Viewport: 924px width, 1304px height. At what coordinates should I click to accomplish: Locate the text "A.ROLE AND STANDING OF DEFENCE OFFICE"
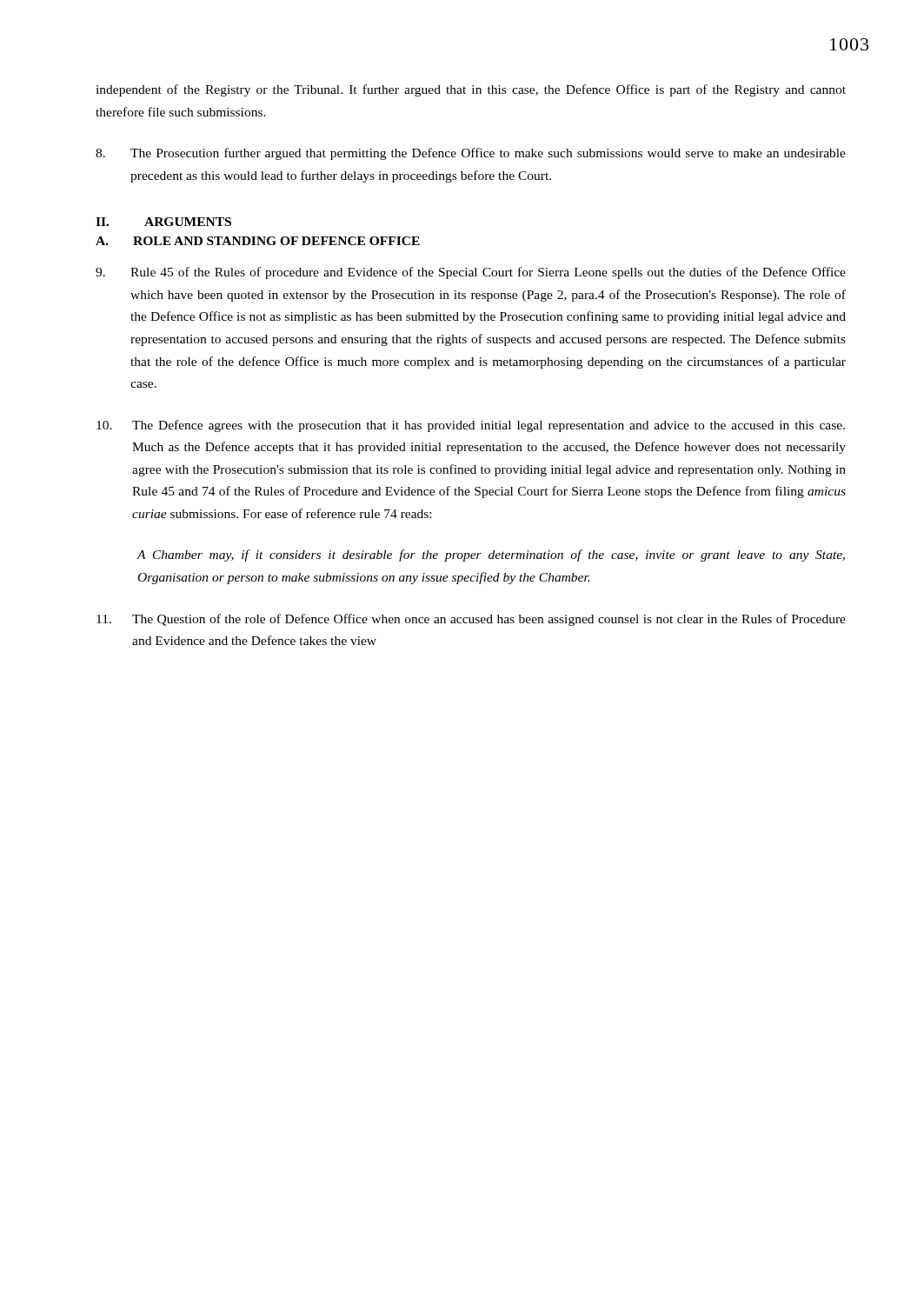pyautogui.click(x=258, y=241)
